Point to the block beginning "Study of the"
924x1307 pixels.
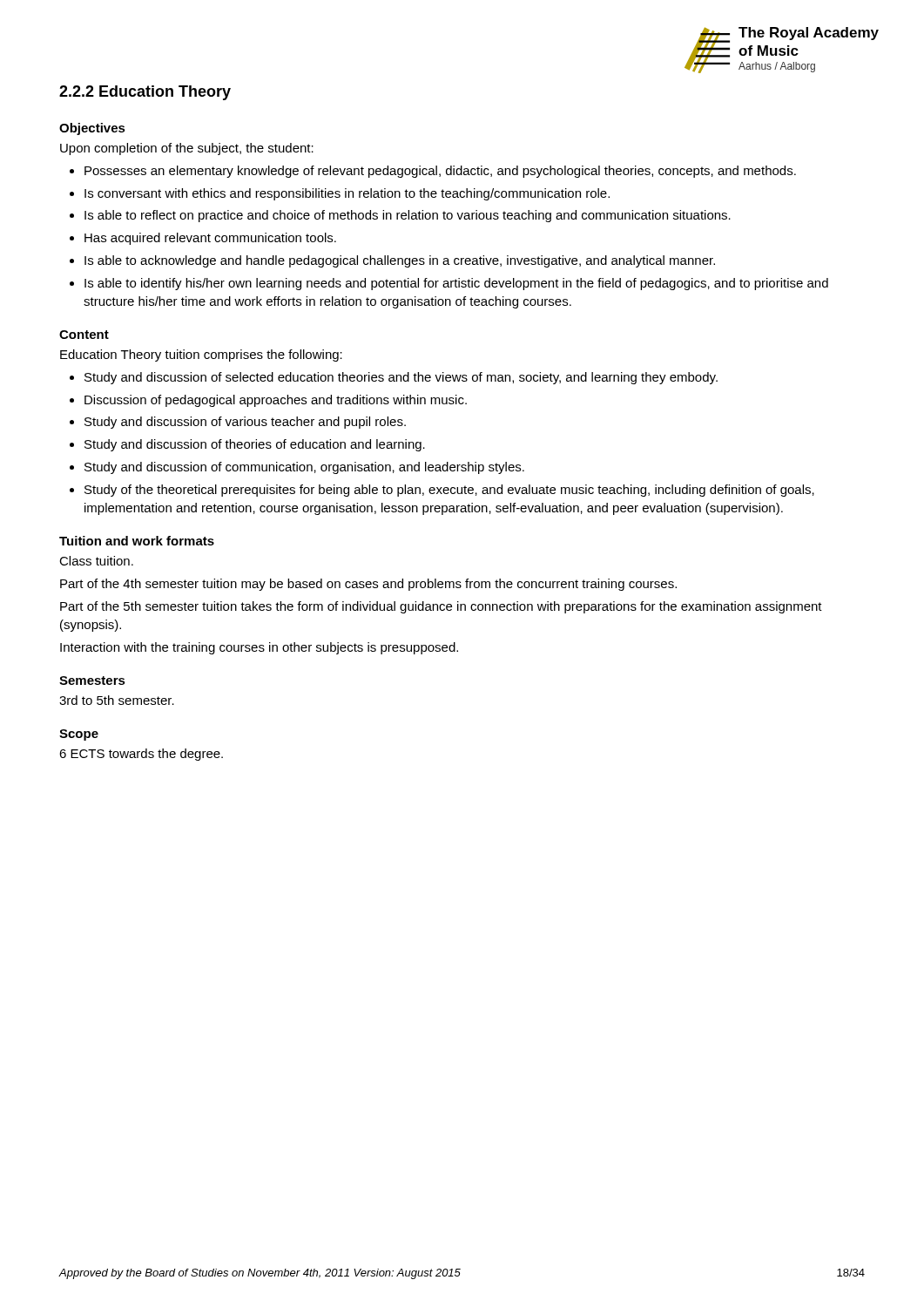pyautogui.click(x=449, y=498)
